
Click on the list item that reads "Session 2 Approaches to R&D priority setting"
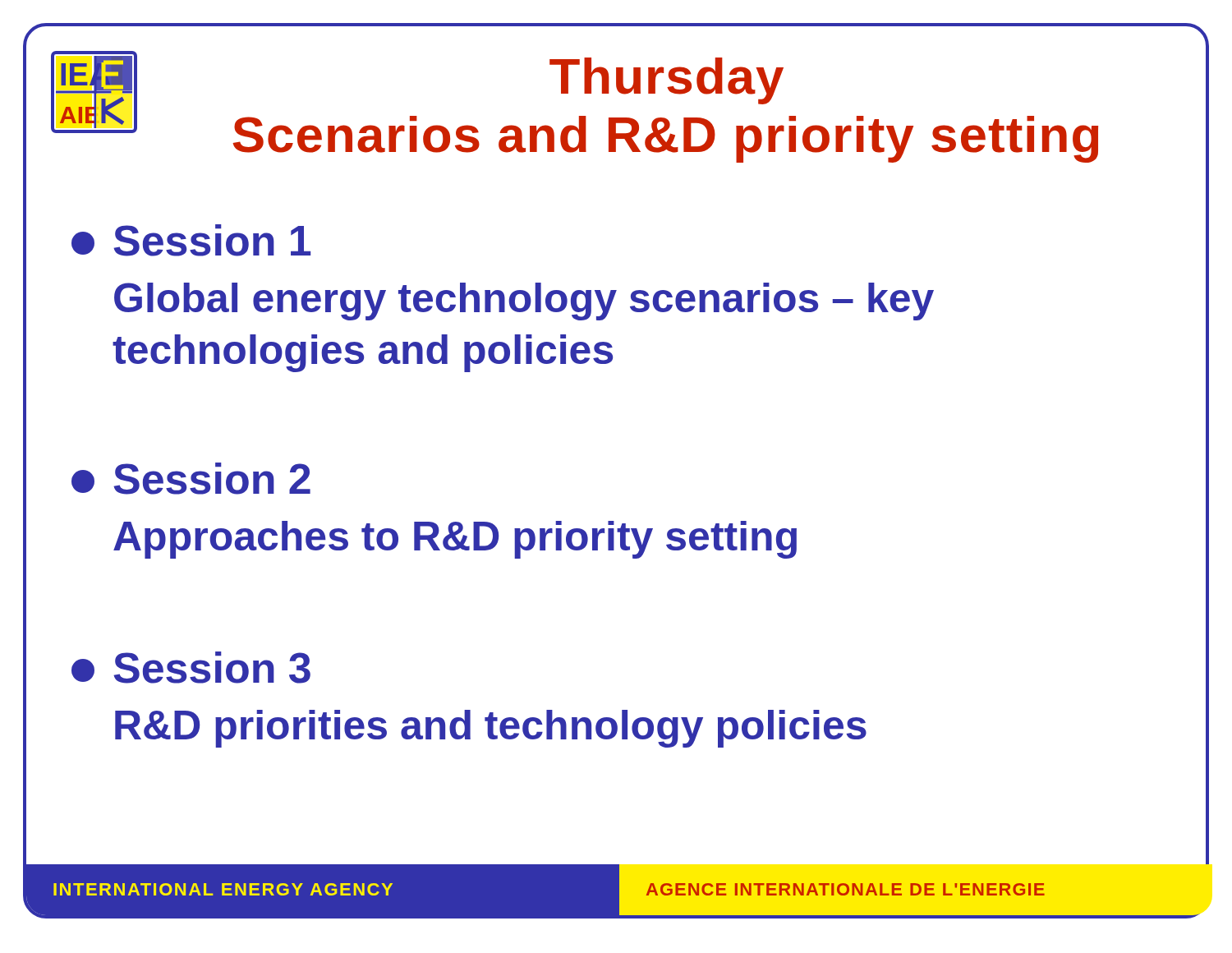click(435, 508)
